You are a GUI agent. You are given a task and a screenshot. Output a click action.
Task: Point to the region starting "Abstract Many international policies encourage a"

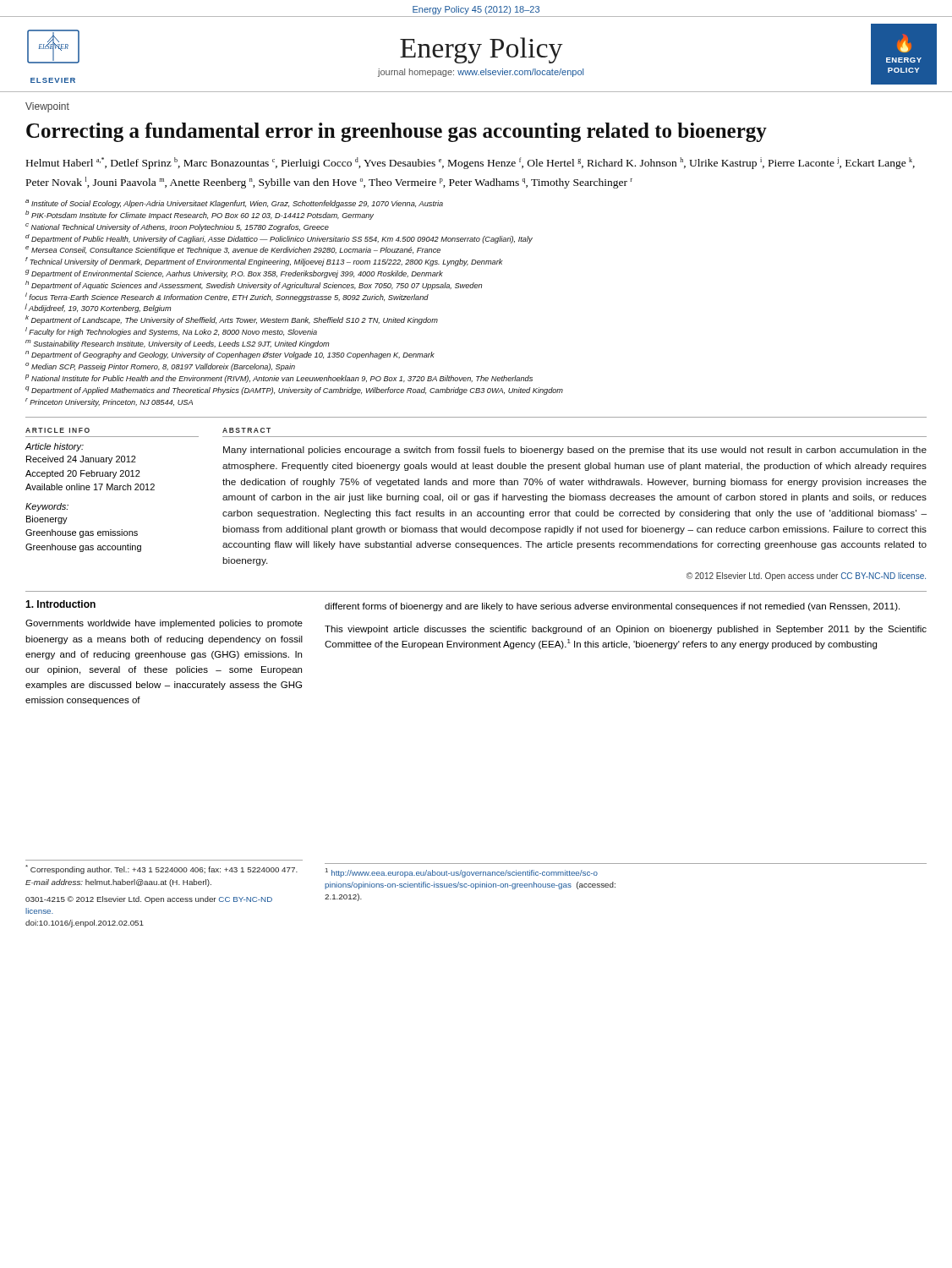[575, 504]
